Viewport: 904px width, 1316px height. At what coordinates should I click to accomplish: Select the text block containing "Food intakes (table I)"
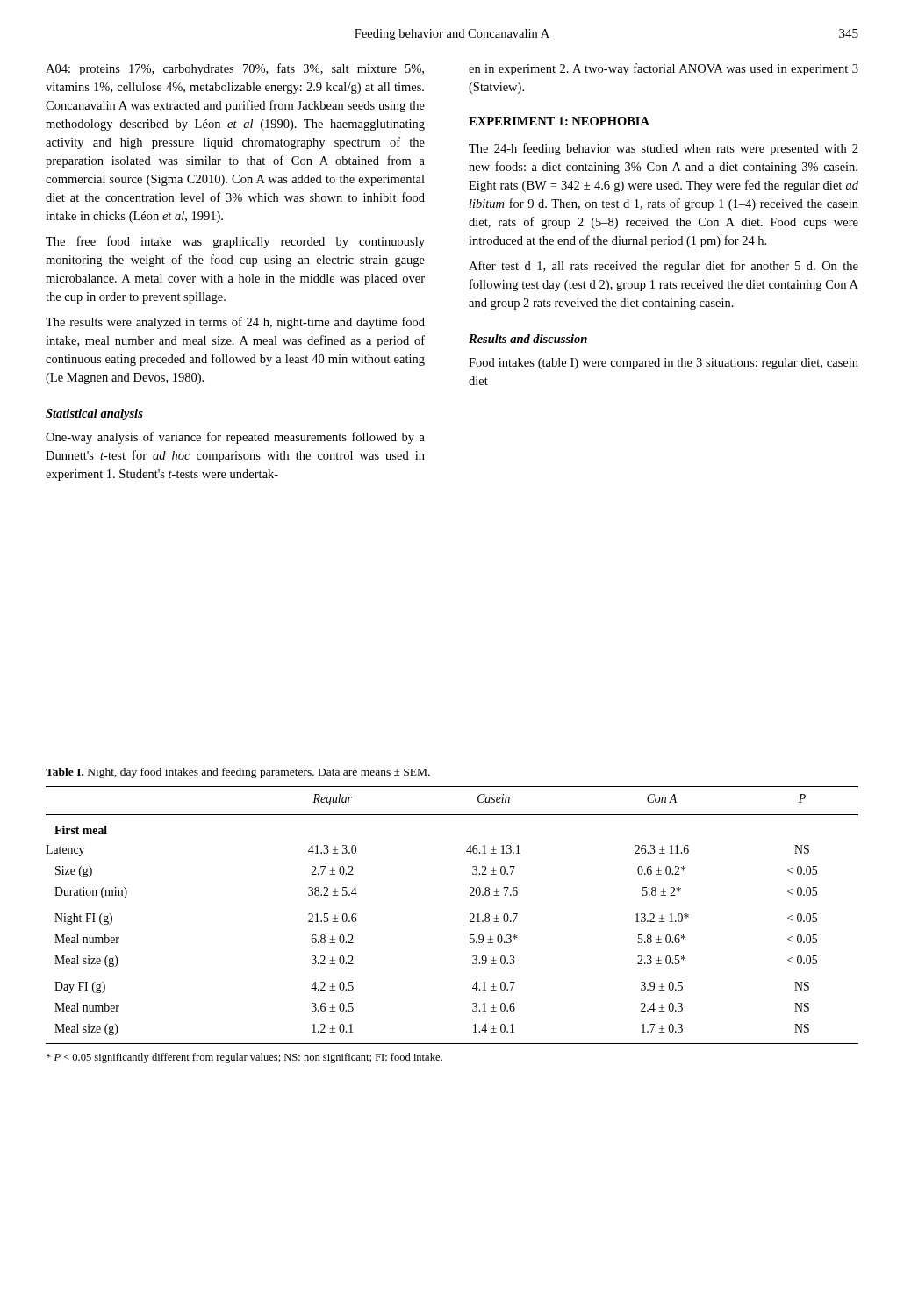click(x=663, y=372)
